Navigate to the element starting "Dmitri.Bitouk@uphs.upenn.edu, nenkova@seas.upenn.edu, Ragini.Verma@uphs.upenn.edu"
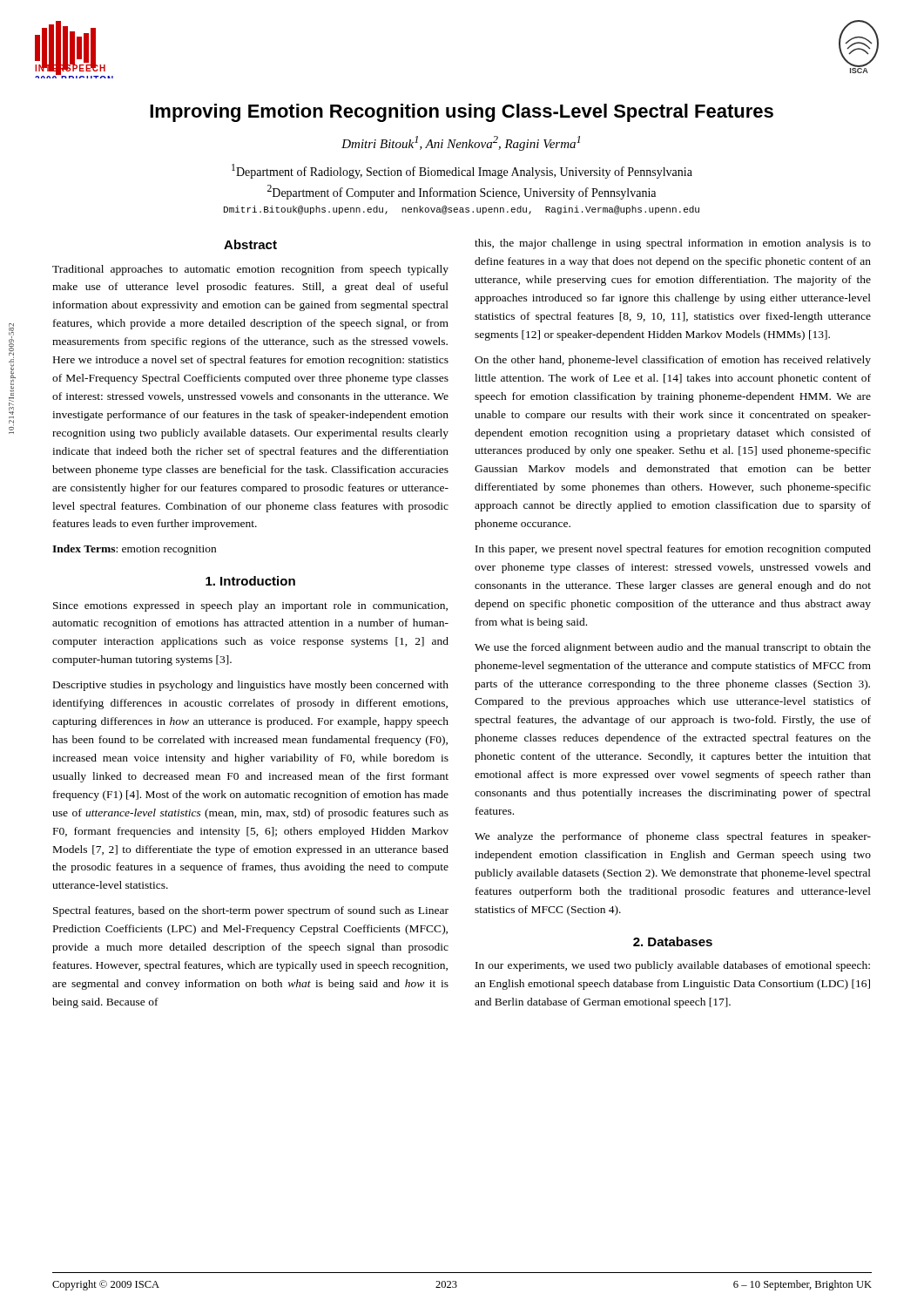The width and height of the screenshot is (924, 1307). coord(462,210)
